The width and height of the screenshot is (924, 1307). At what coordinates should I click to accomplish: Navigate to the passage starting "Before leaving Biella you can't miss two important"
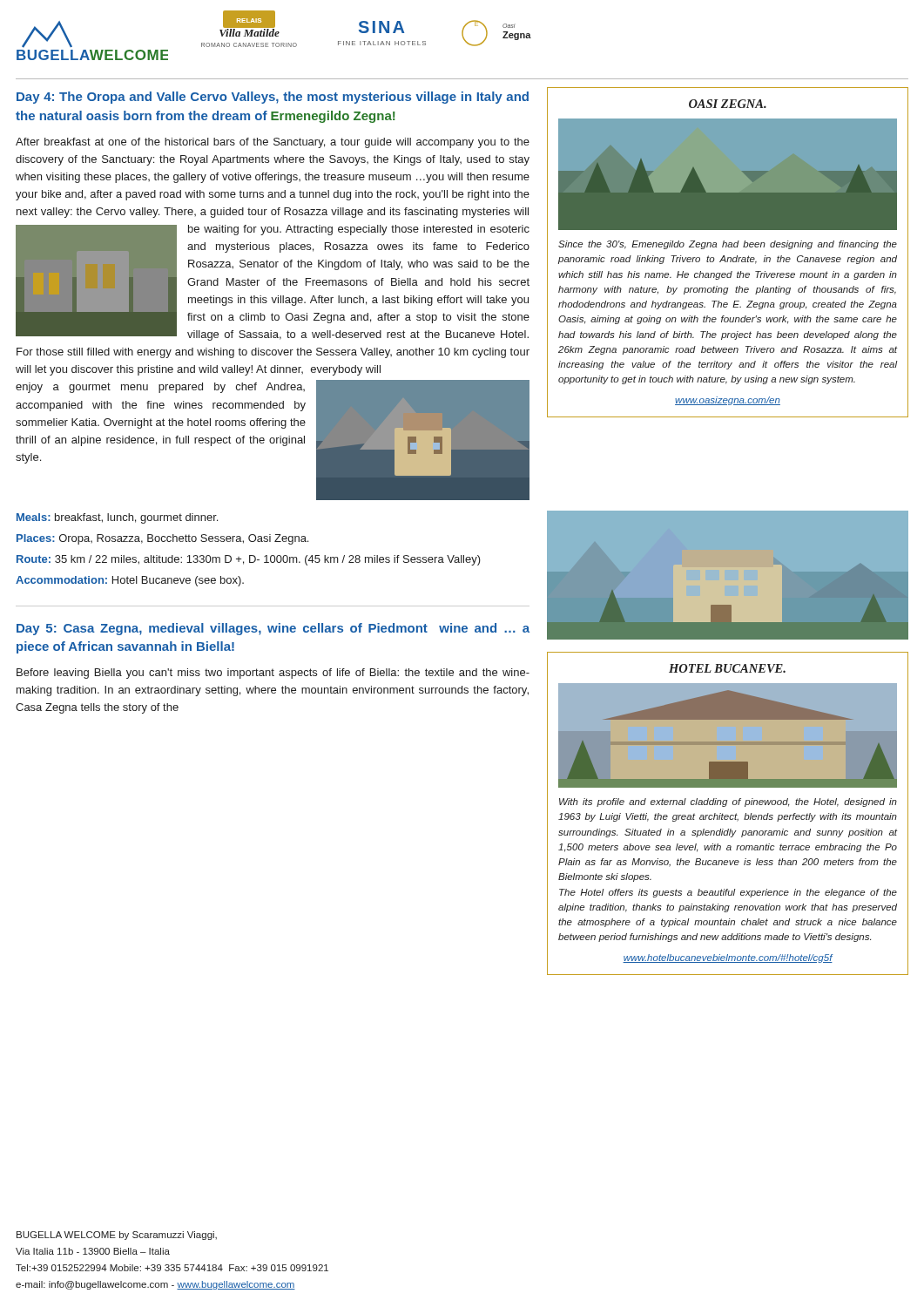(273, 690)
